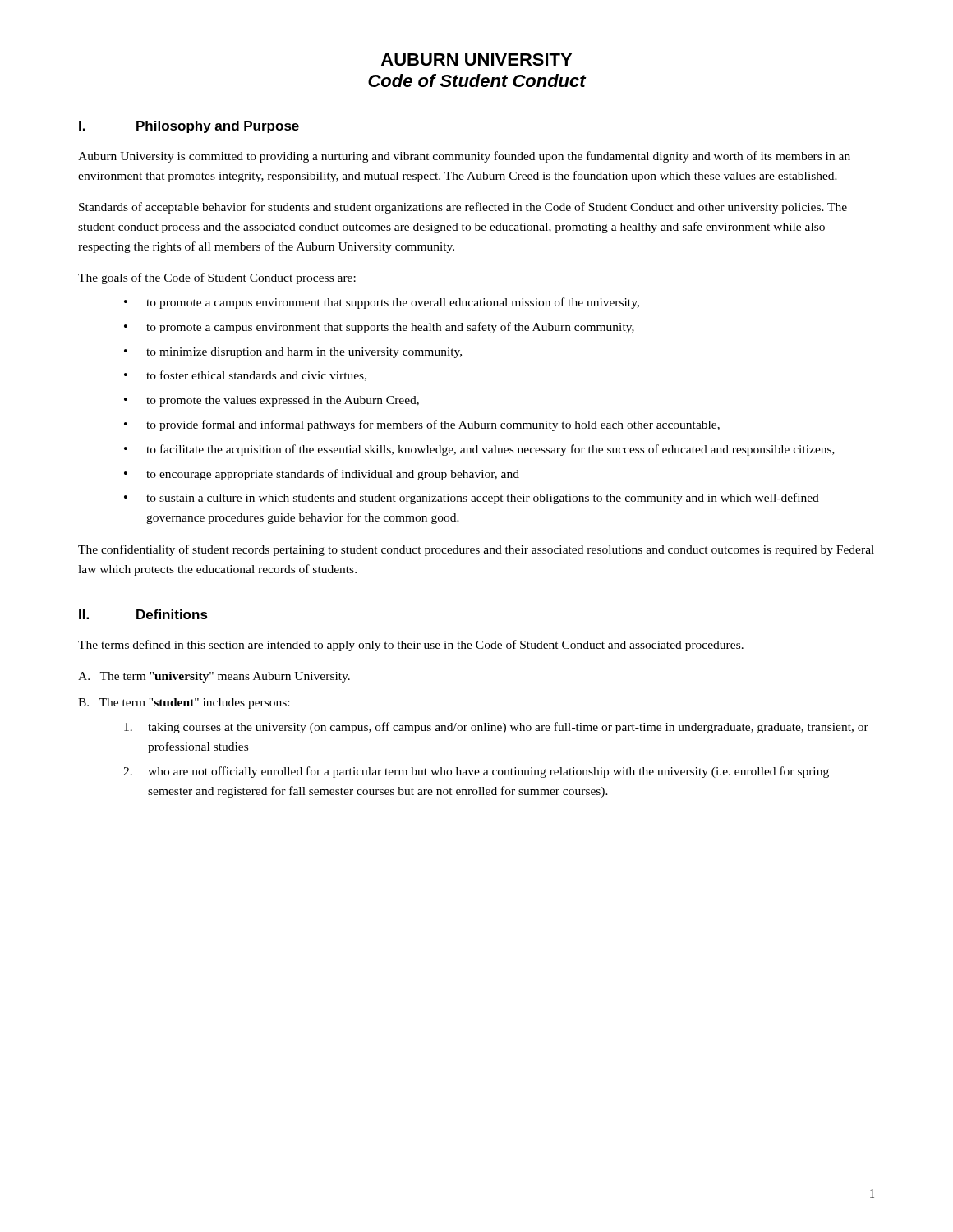
Task: Click on the section header with the text "II. Definitions"
Action: coord(143,615)
